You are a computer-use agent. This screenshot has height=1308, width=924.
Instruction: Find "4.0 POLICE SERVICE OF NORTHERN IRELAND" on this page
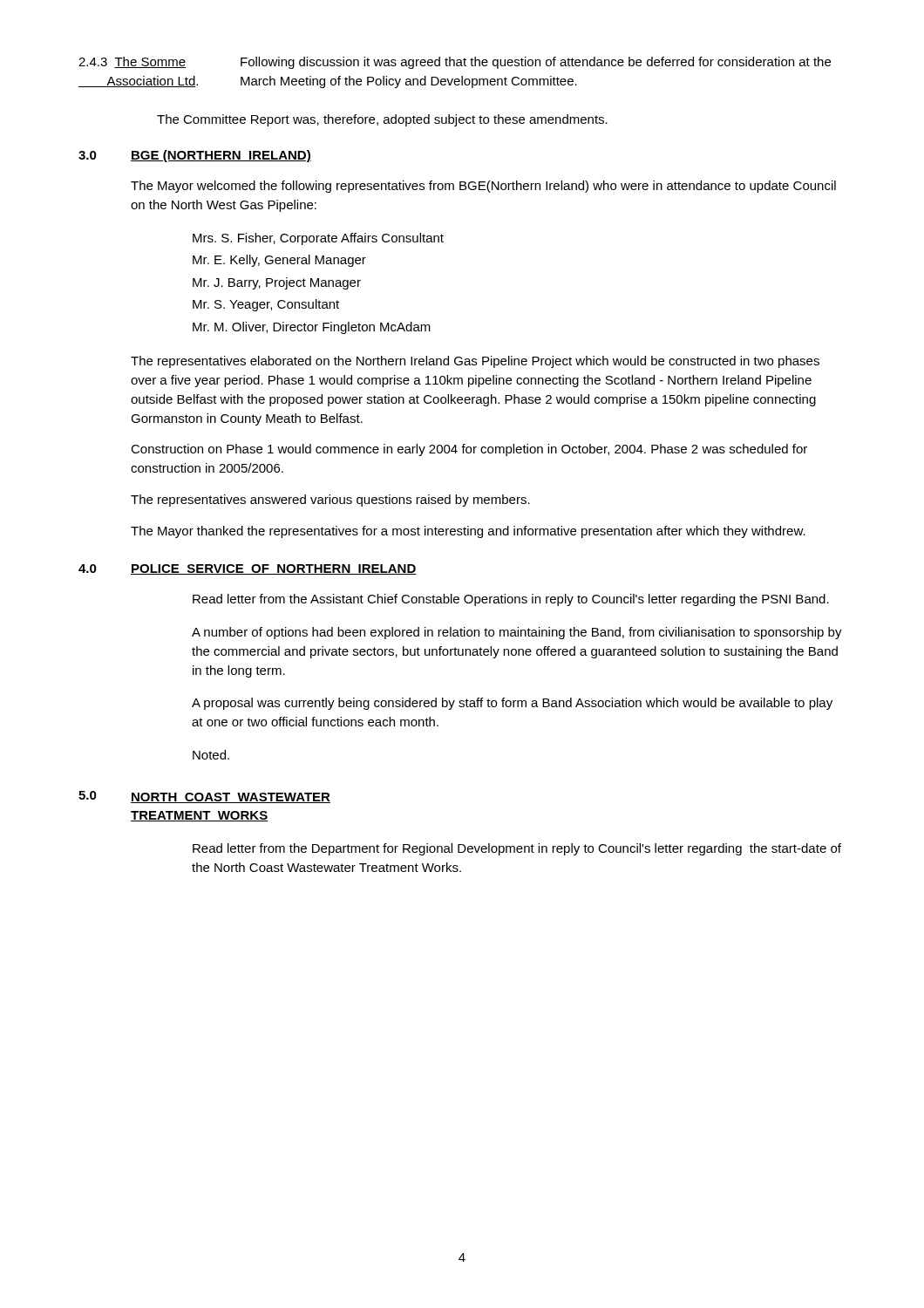[x=247, y=568]
